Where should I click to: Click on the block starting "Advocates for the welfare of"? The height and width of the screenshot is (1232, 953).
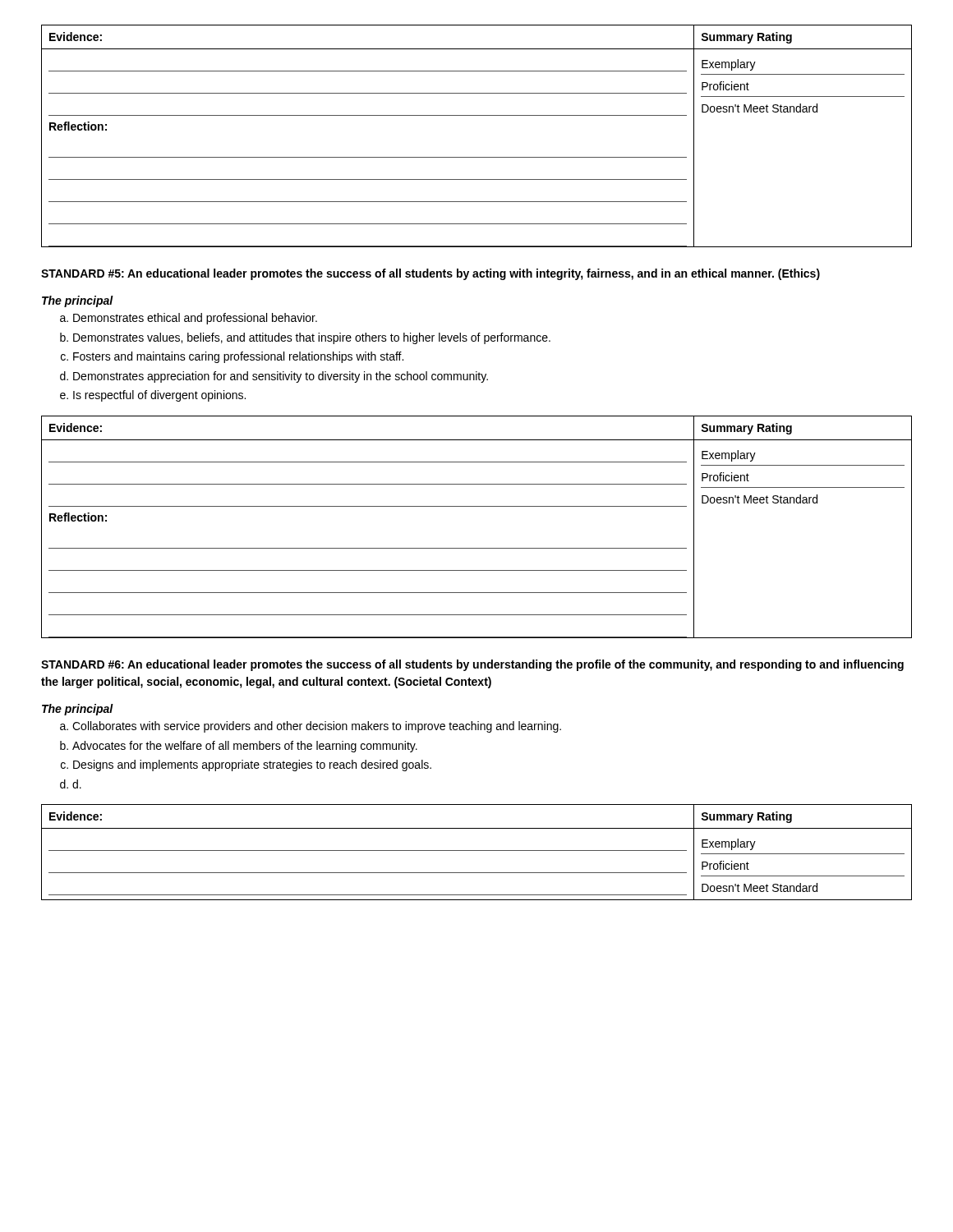tap(245, 745)
